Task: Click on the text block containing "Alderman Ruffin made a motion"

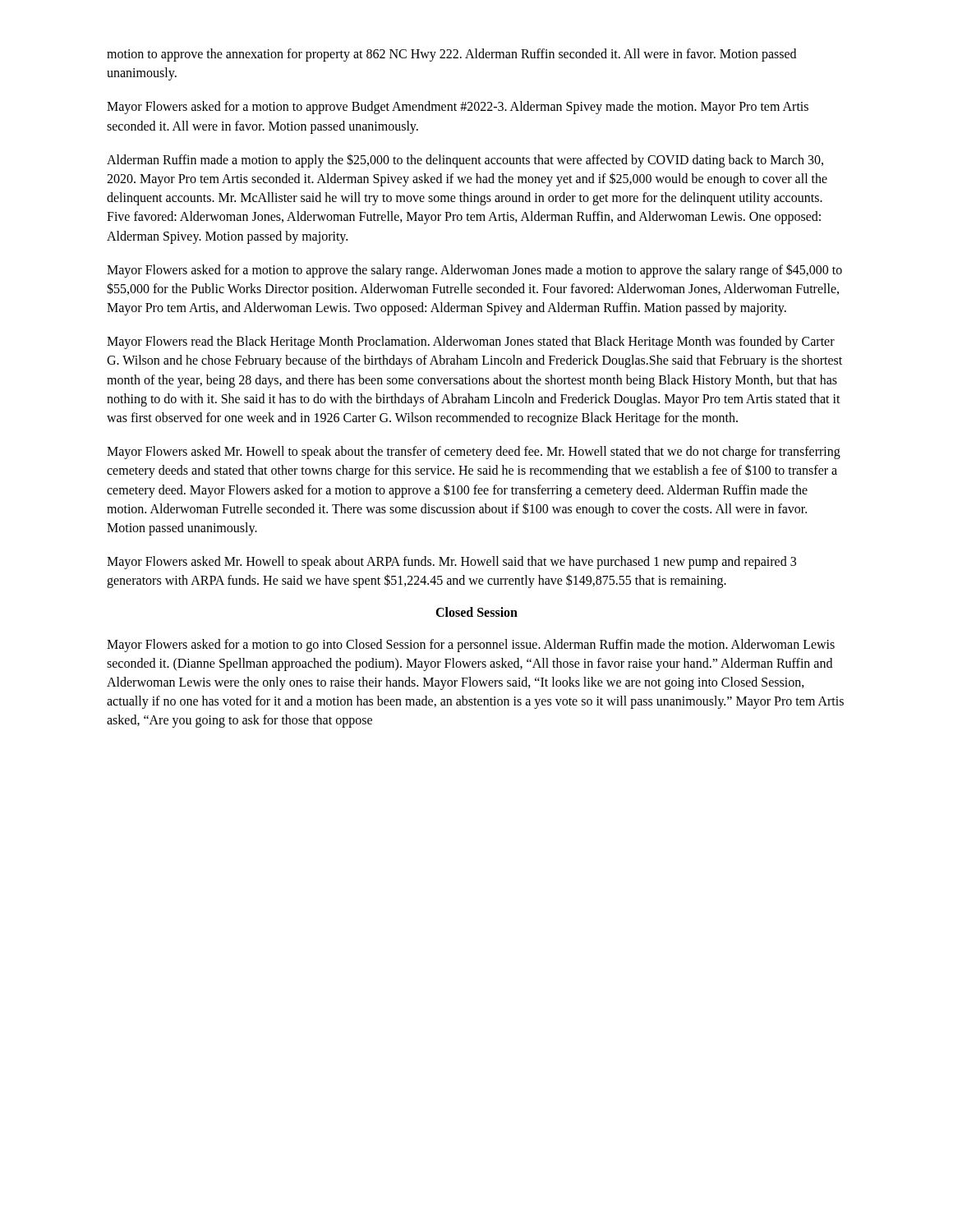Action: [467, 198]
